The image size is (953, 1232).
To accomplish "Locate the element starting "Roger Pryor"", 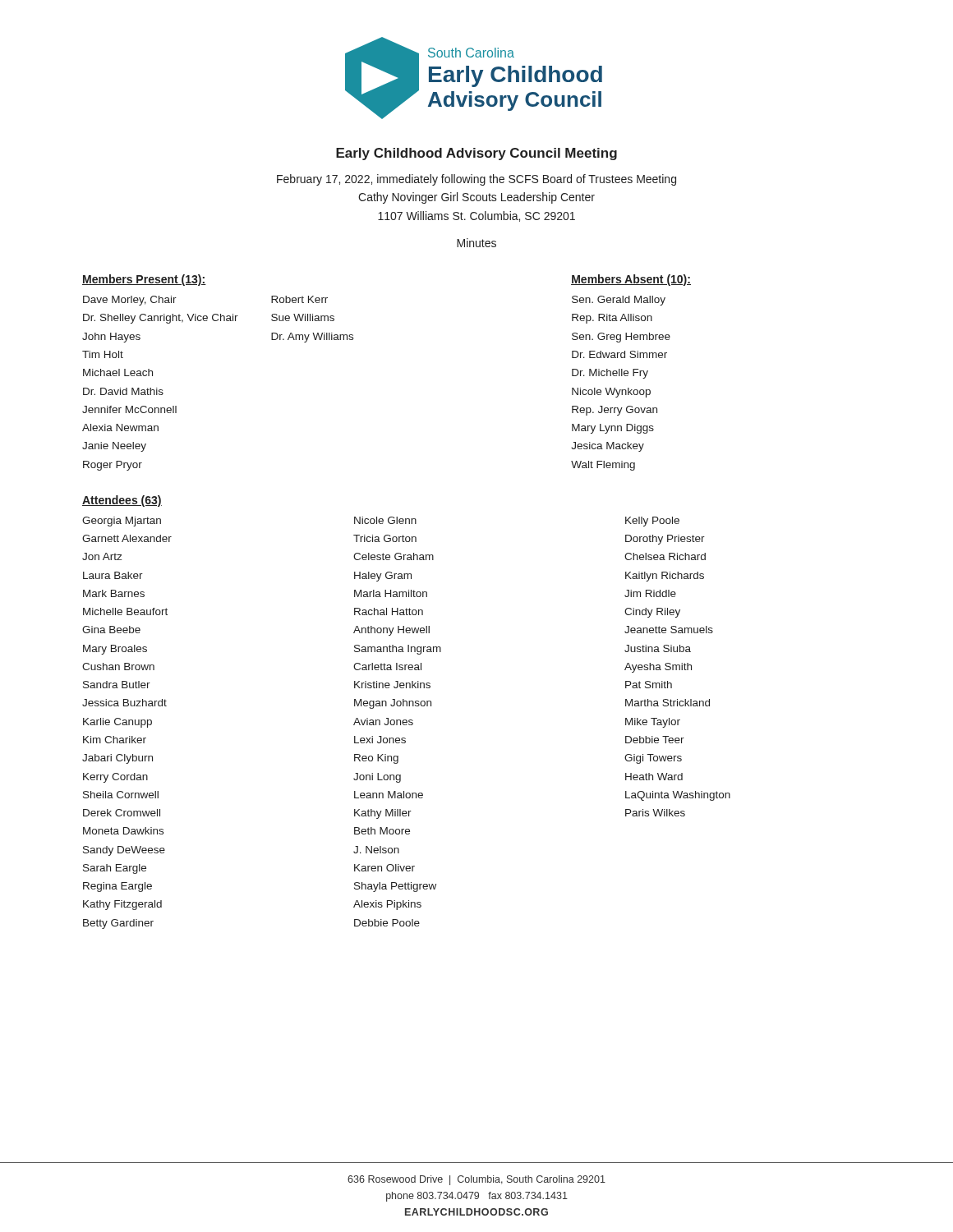I will click(x=112, y=464).
